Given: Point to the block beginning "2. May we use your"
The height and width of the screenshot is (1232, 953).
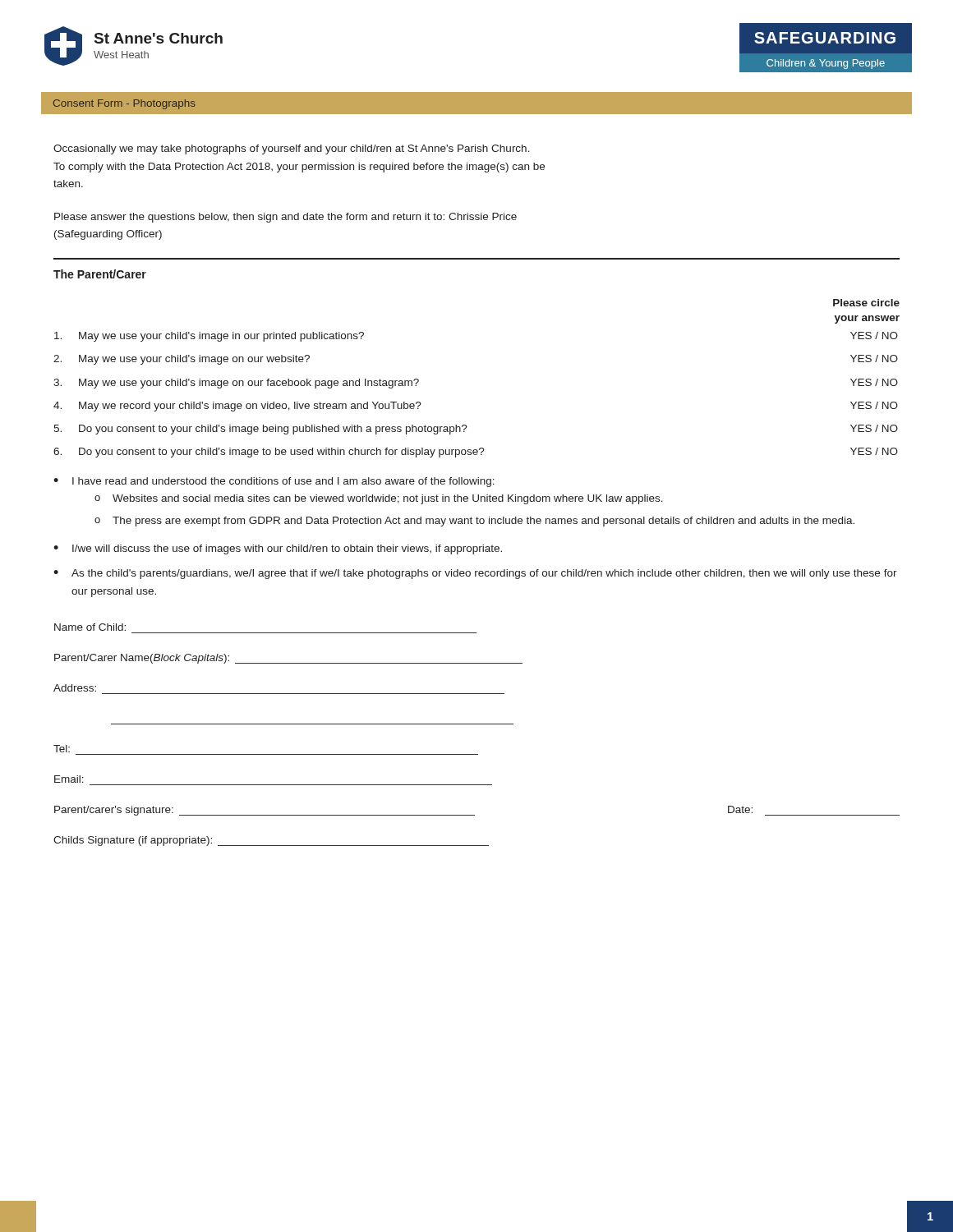Looking at the screenshot, I should [x=193, y=359].
